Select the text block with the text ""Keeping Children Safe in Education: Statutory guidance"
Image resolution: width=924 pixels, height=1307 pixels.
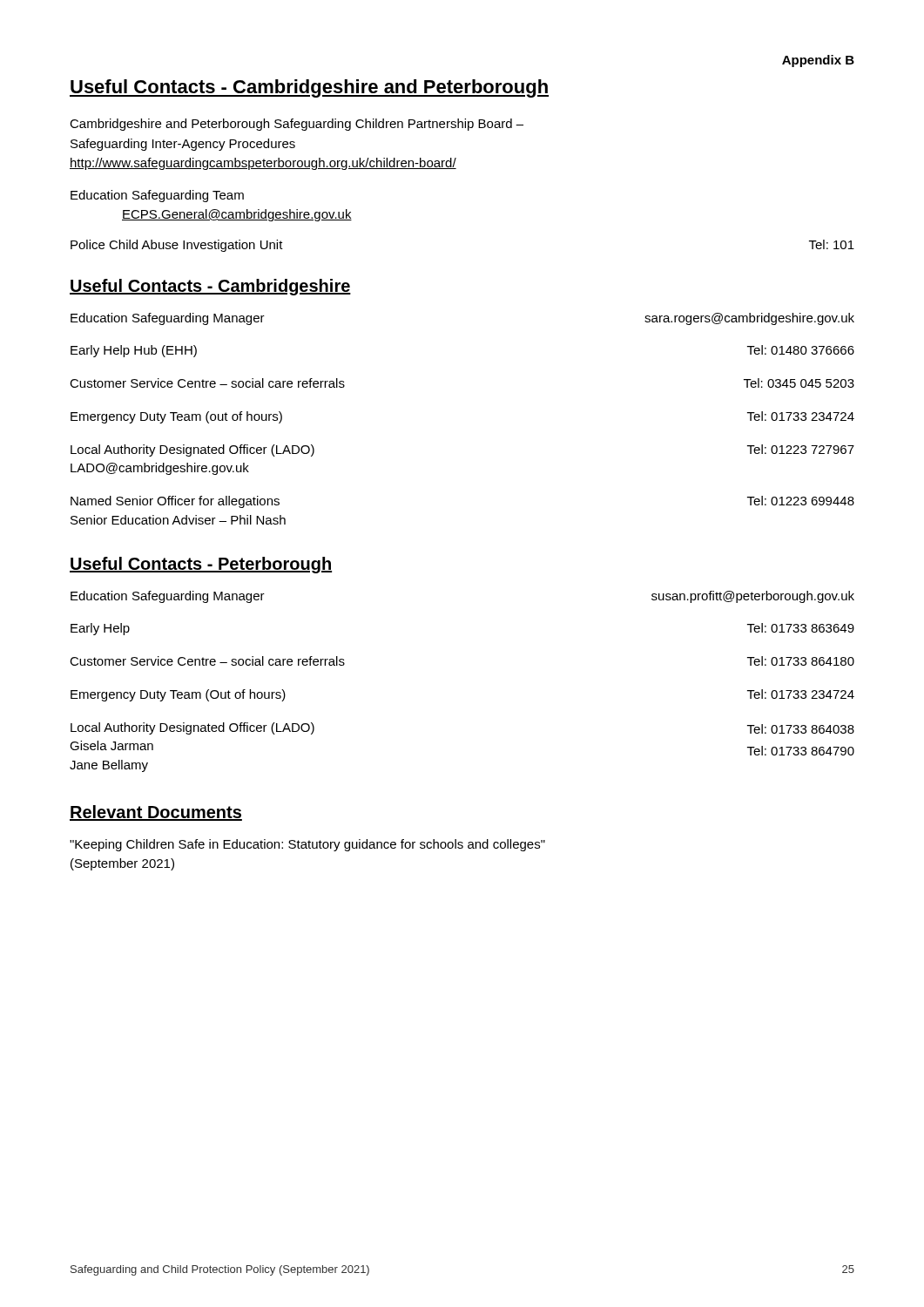click(x=307, y=853)
